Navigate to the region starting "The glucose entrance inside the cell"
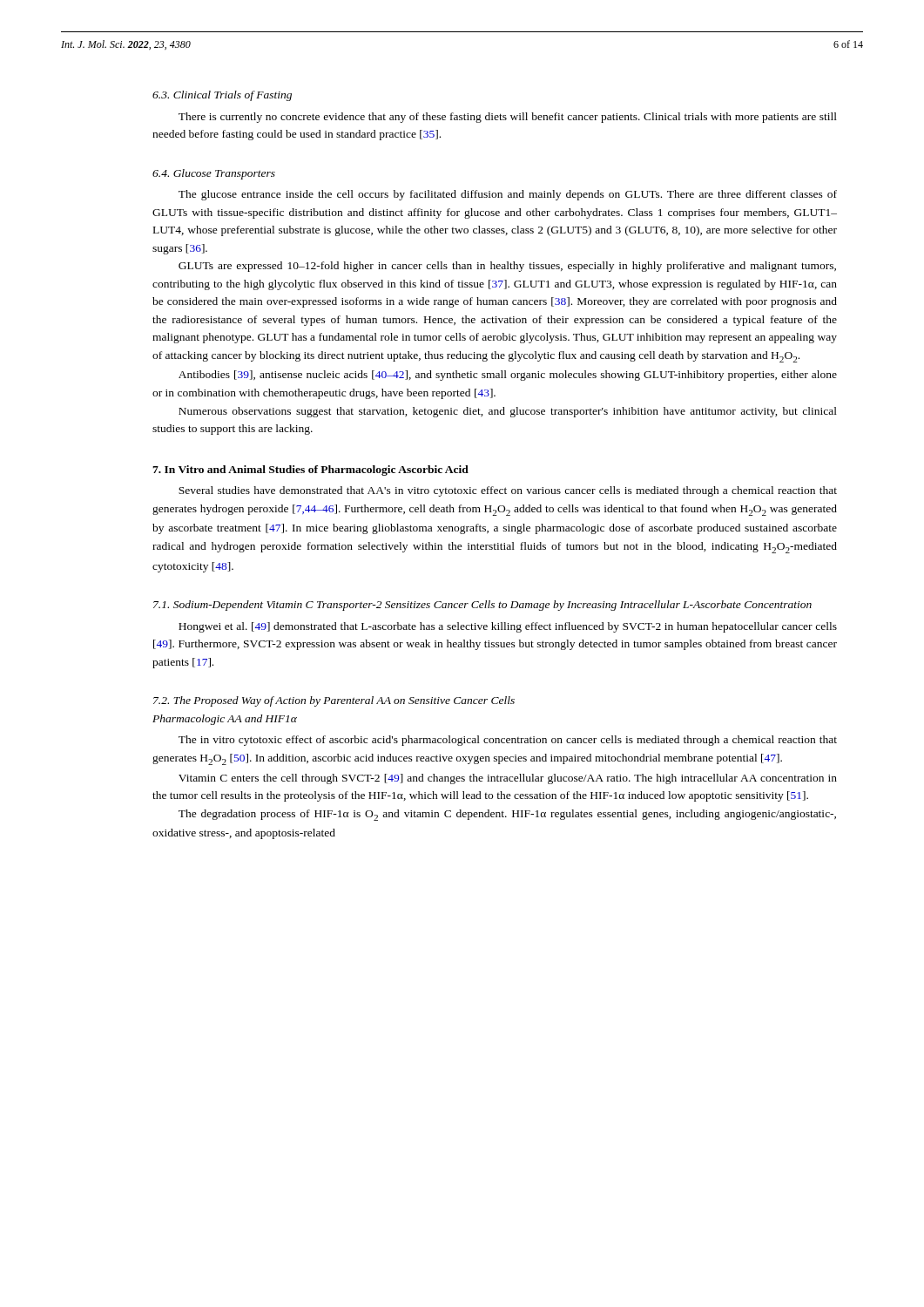The height and width of the screenshot is (1307, 924). coord(495,221)
